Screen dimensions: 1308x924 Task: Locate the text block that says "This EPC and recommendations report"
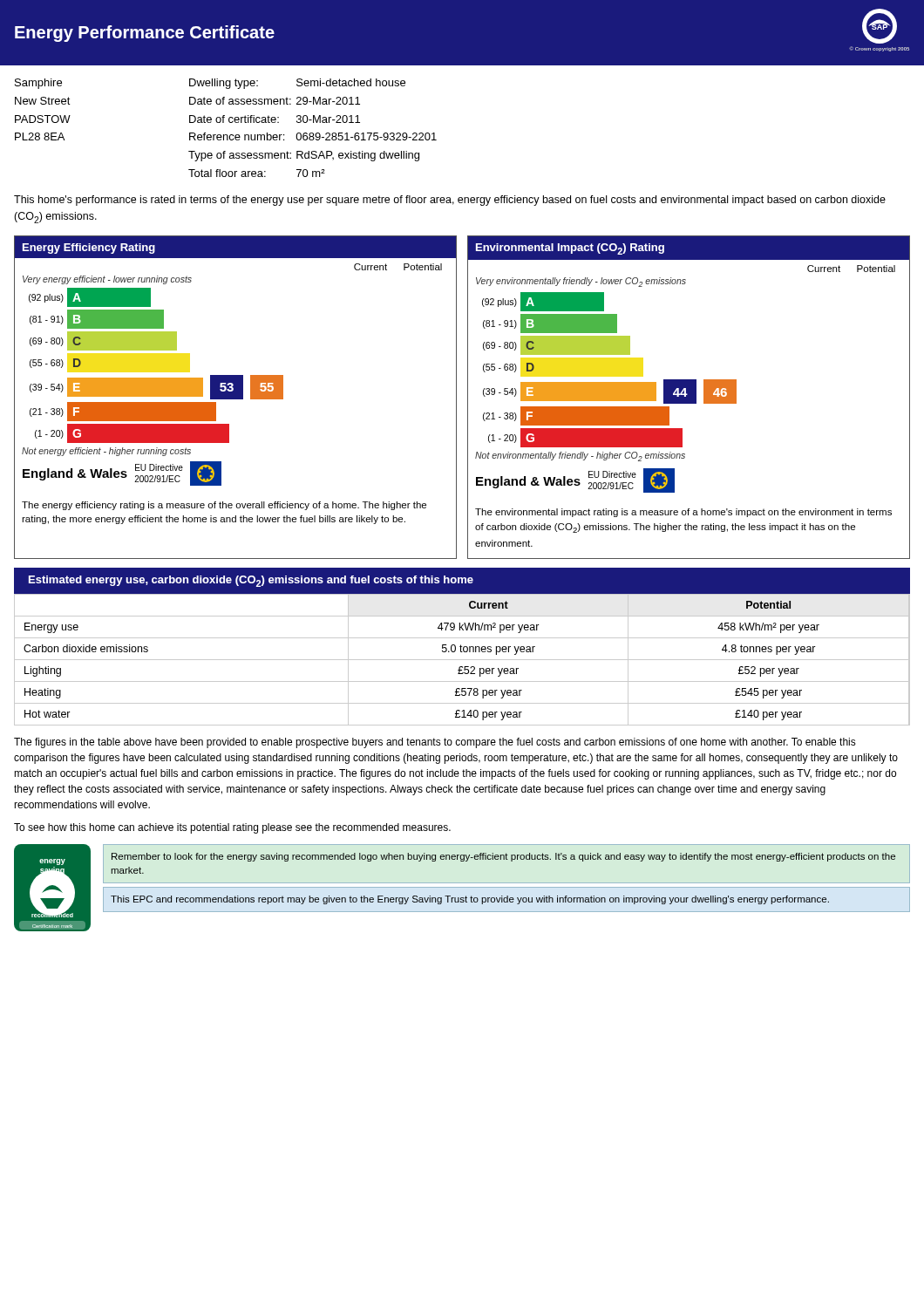click(470, 899)
